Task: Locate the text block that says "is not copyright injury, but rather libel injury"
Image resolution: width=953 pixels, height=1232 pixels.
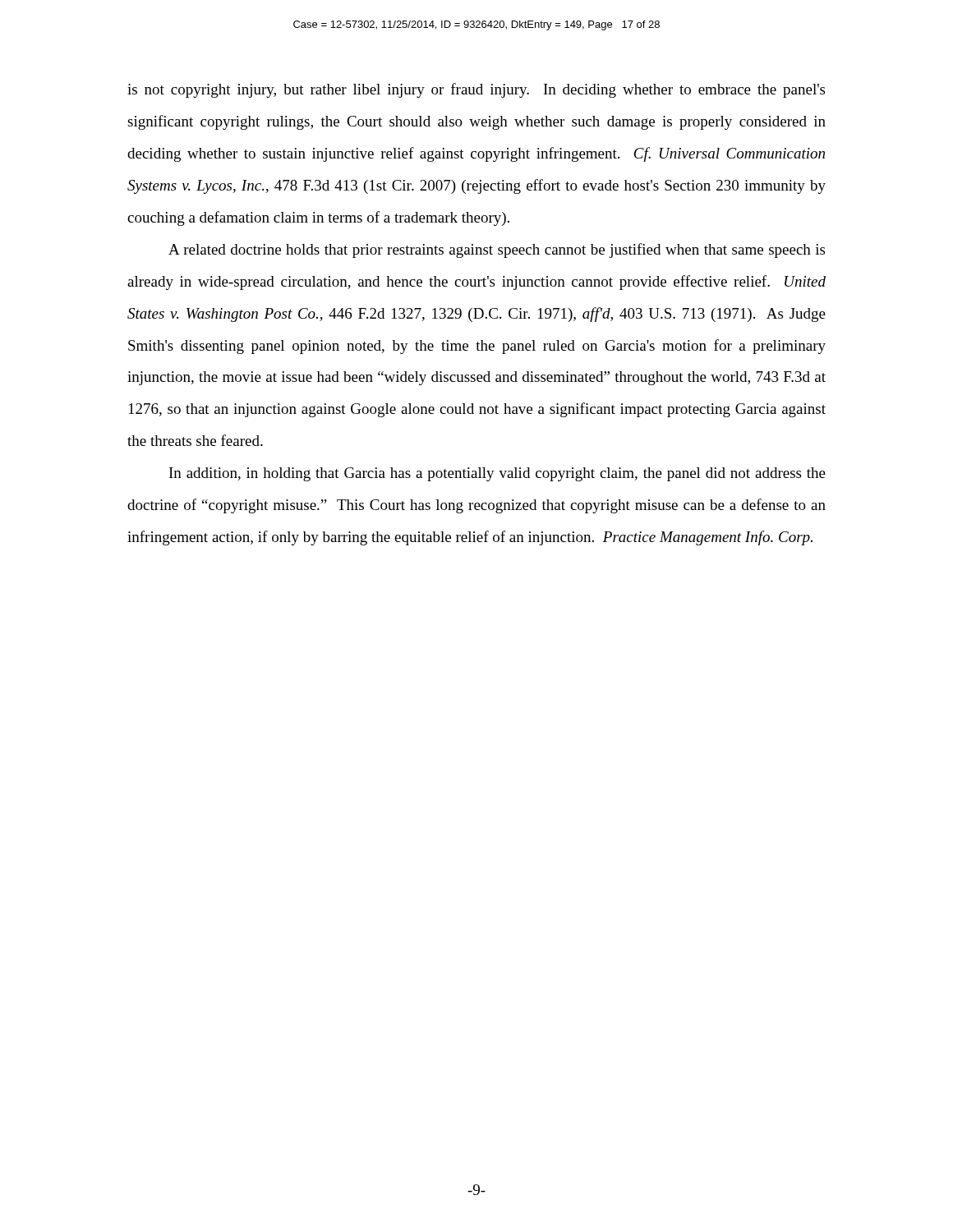Action: coord(476,314)
